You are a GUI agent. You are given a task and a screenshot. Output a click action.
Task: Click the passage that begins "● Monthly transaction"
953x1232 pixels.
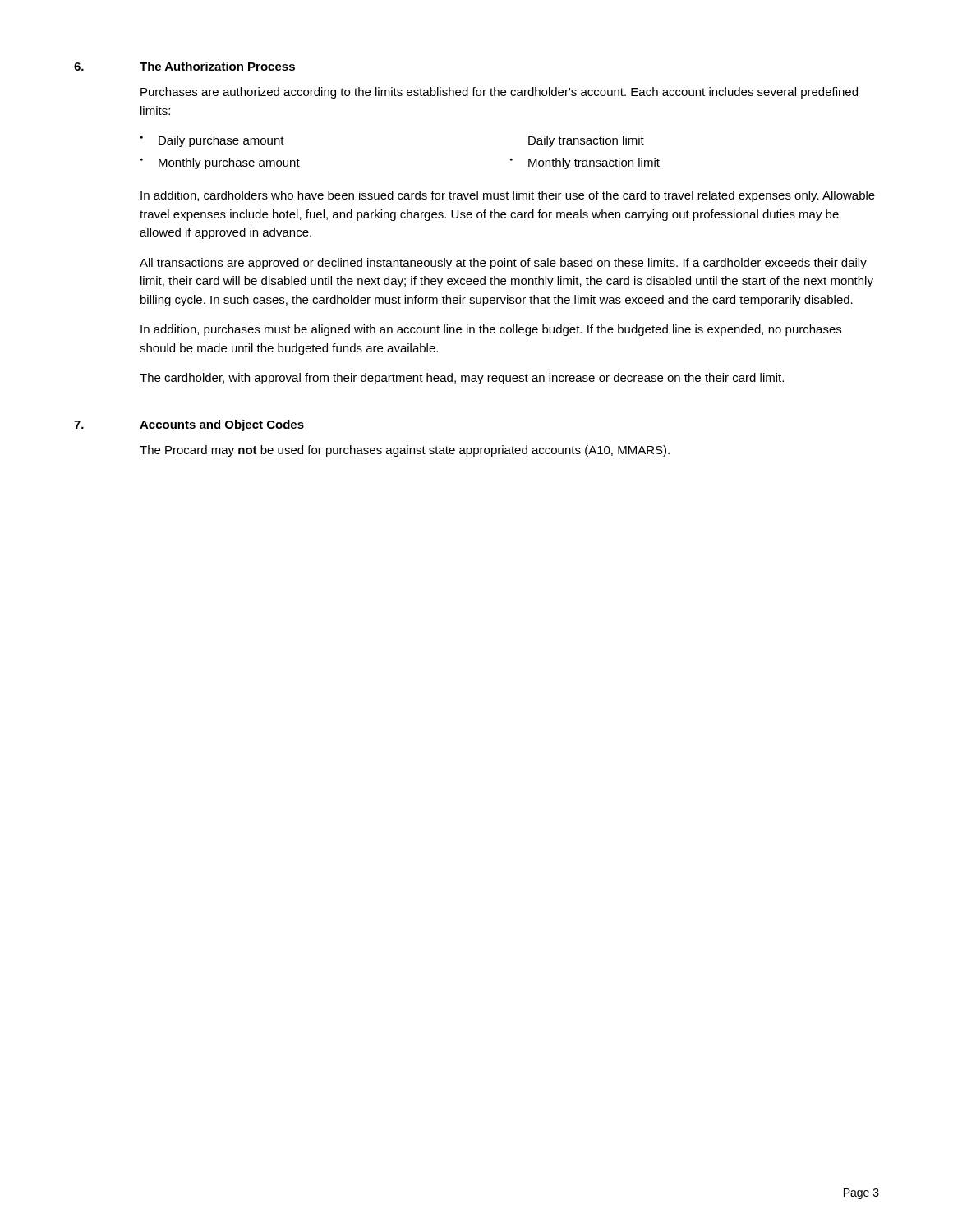[x=585, y=163]
